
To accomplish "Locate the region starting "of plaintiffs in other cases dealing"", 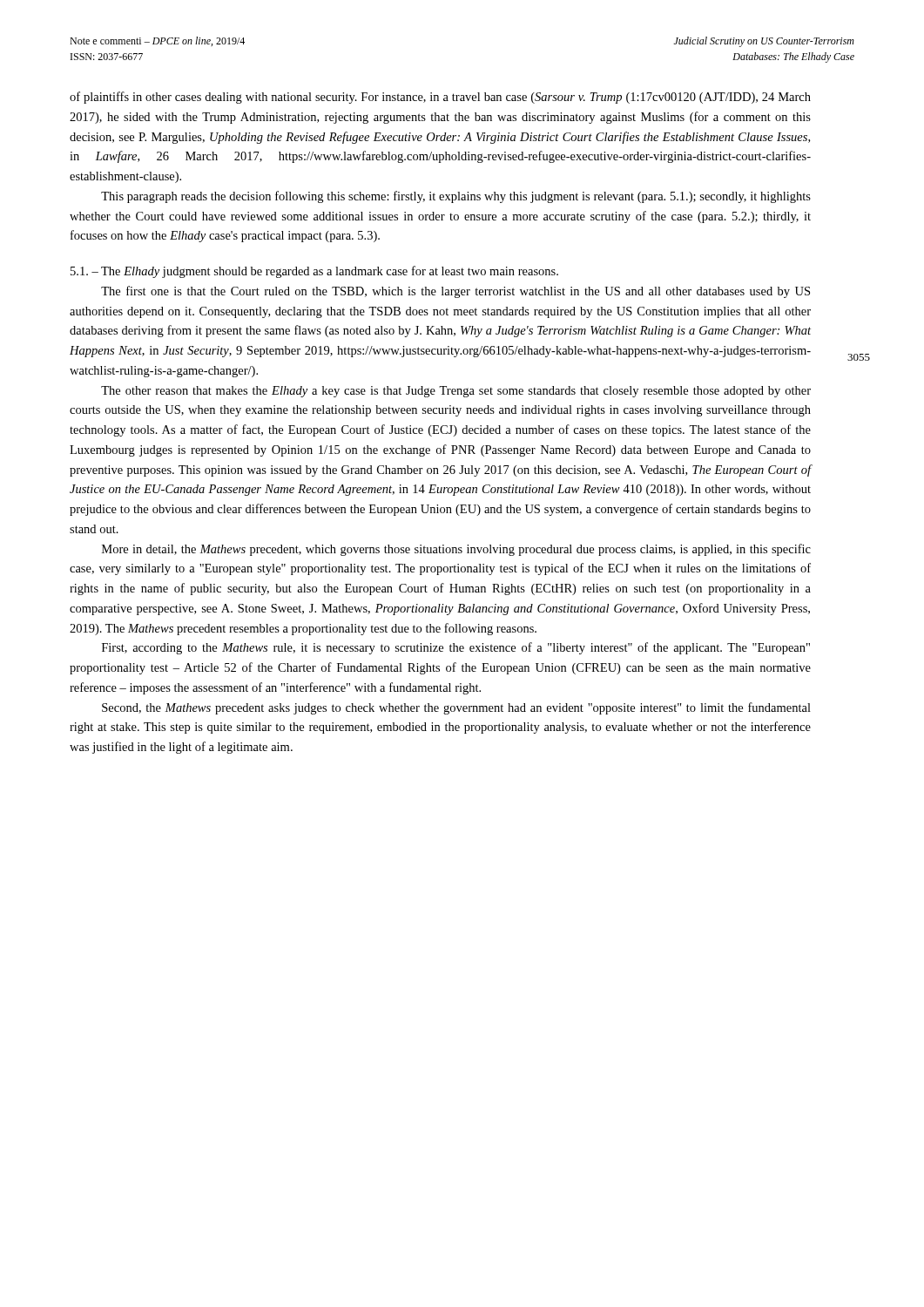I will tap(440, 137).
